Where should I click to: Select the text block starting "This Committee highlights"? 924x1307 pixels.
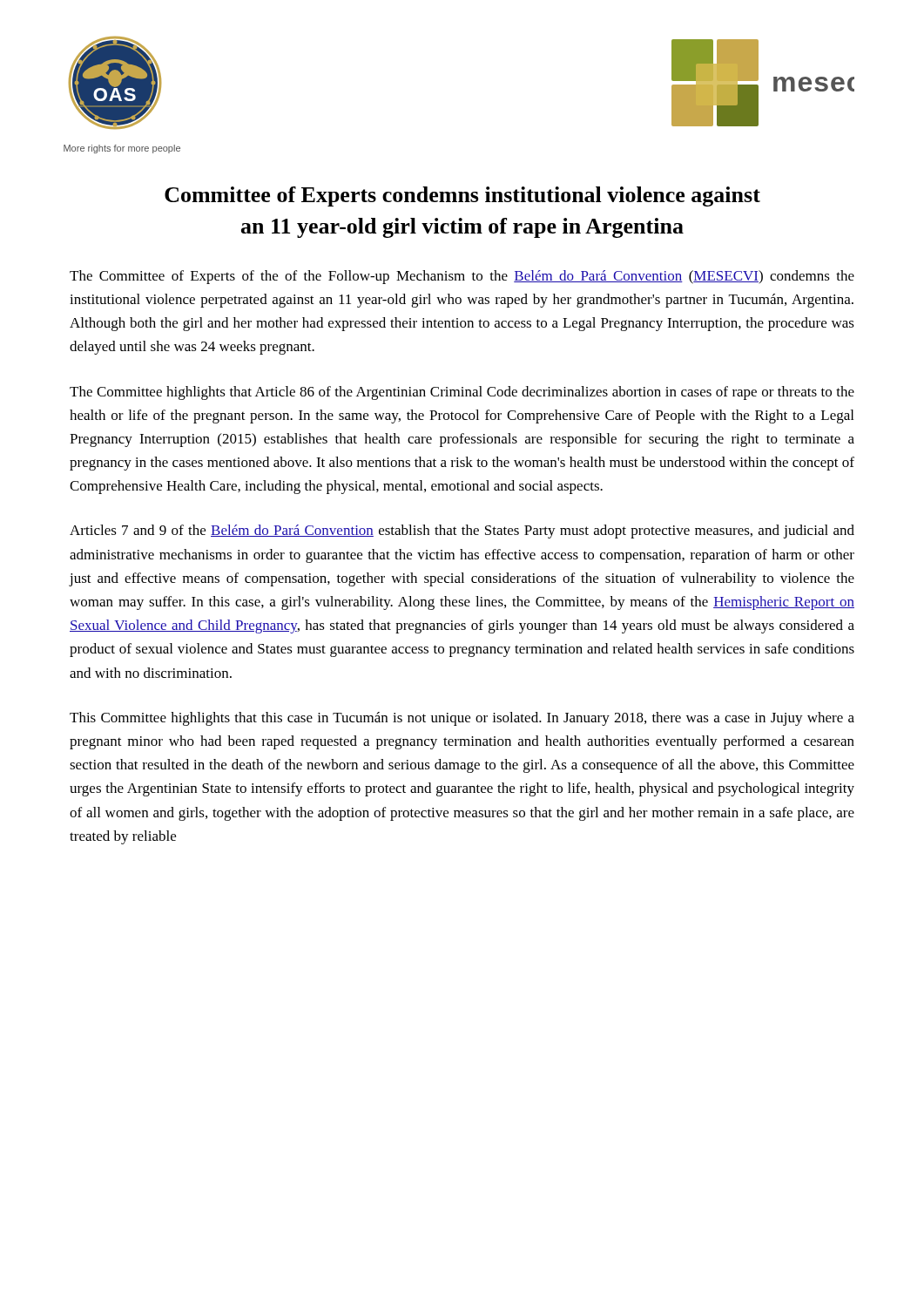click(x=462, y=777)
